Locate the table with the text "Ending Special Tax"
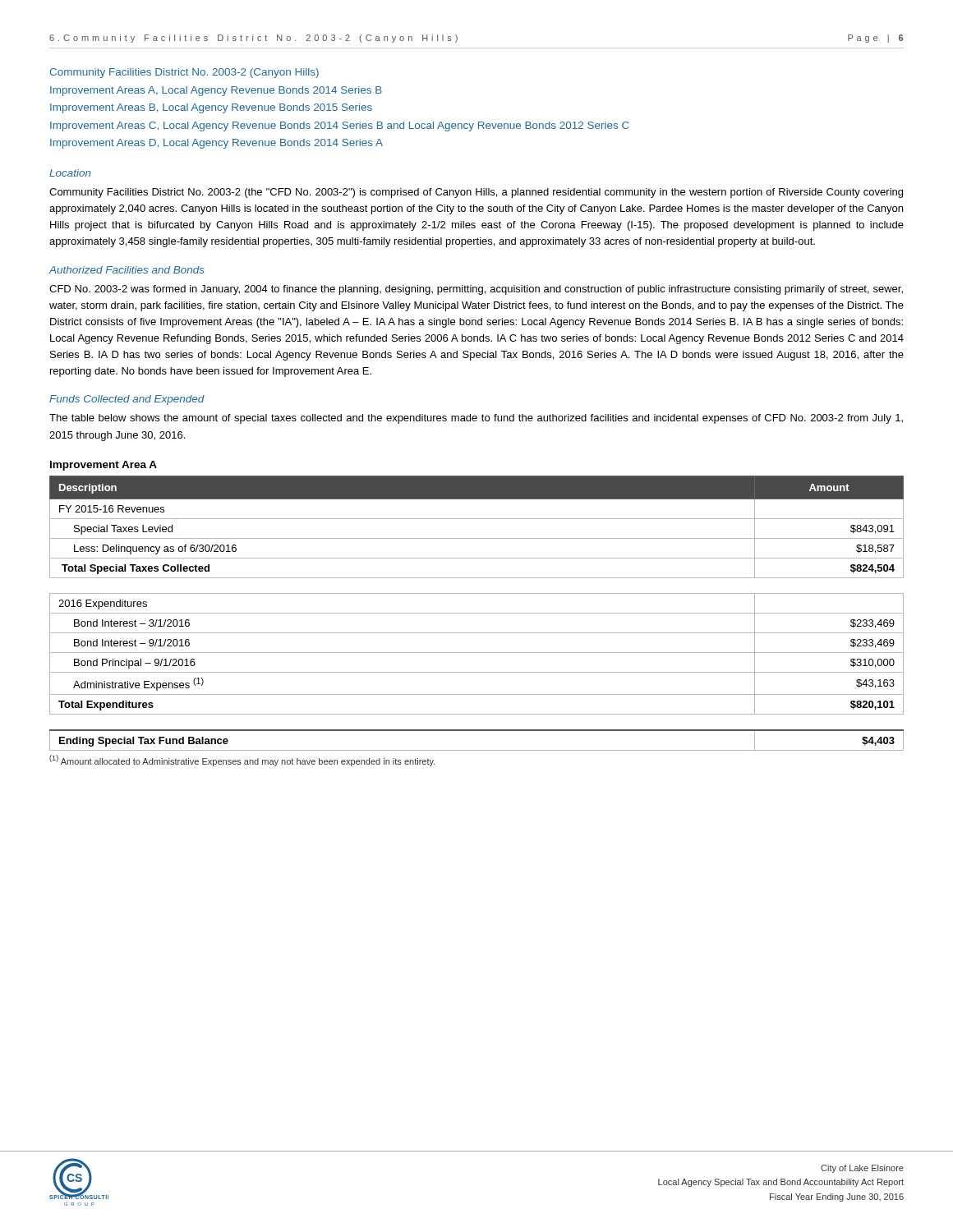The height and width of the screenshot is (1232, 953). pyautogui.click(x=476, y=613)
